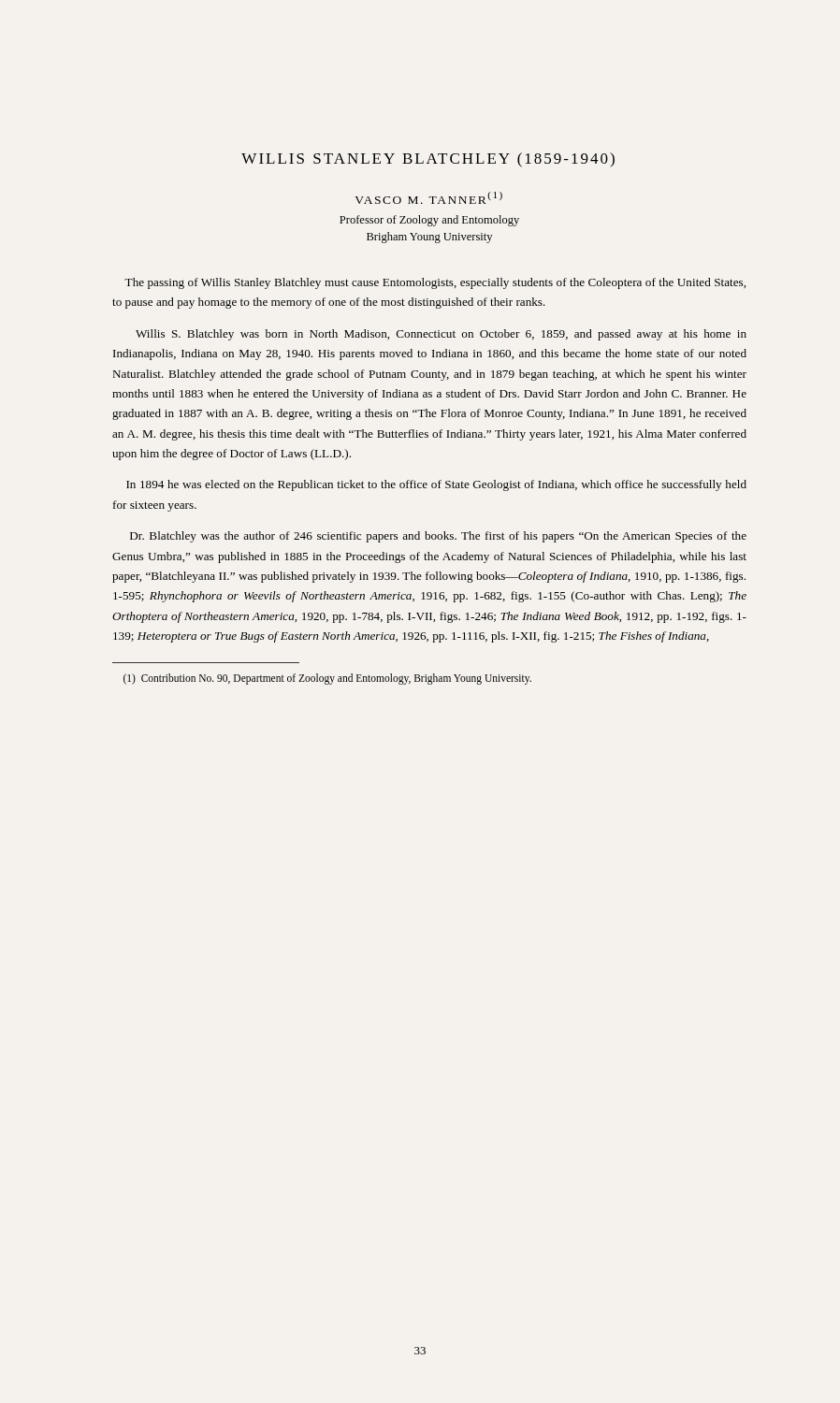Point to the block starting "Willis S. Blatchley was born"
This screenshot has height=1403, width=840.
(x=429, y=393)
